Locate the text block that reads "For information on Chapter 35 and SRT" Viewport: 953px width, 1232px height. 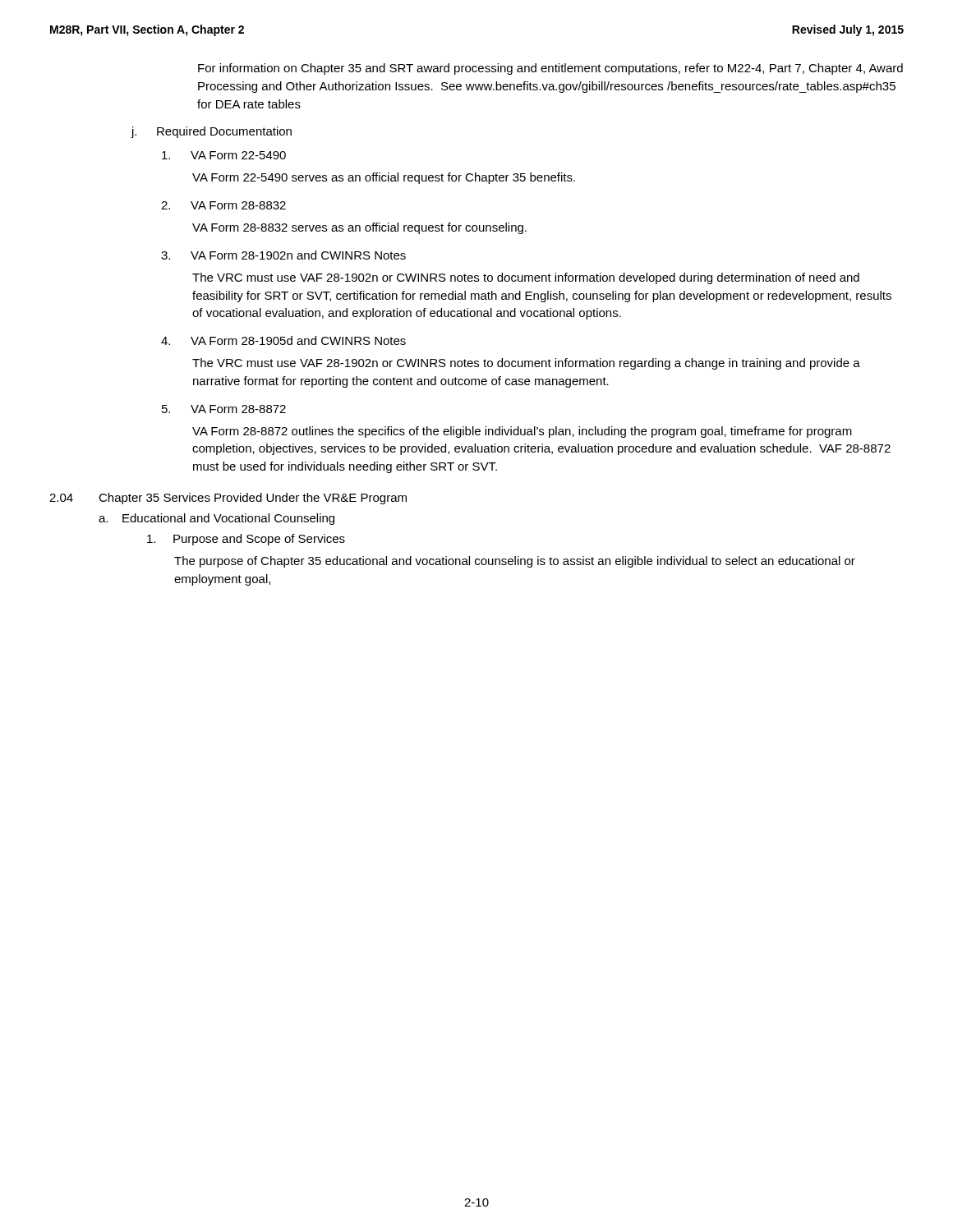550,86
